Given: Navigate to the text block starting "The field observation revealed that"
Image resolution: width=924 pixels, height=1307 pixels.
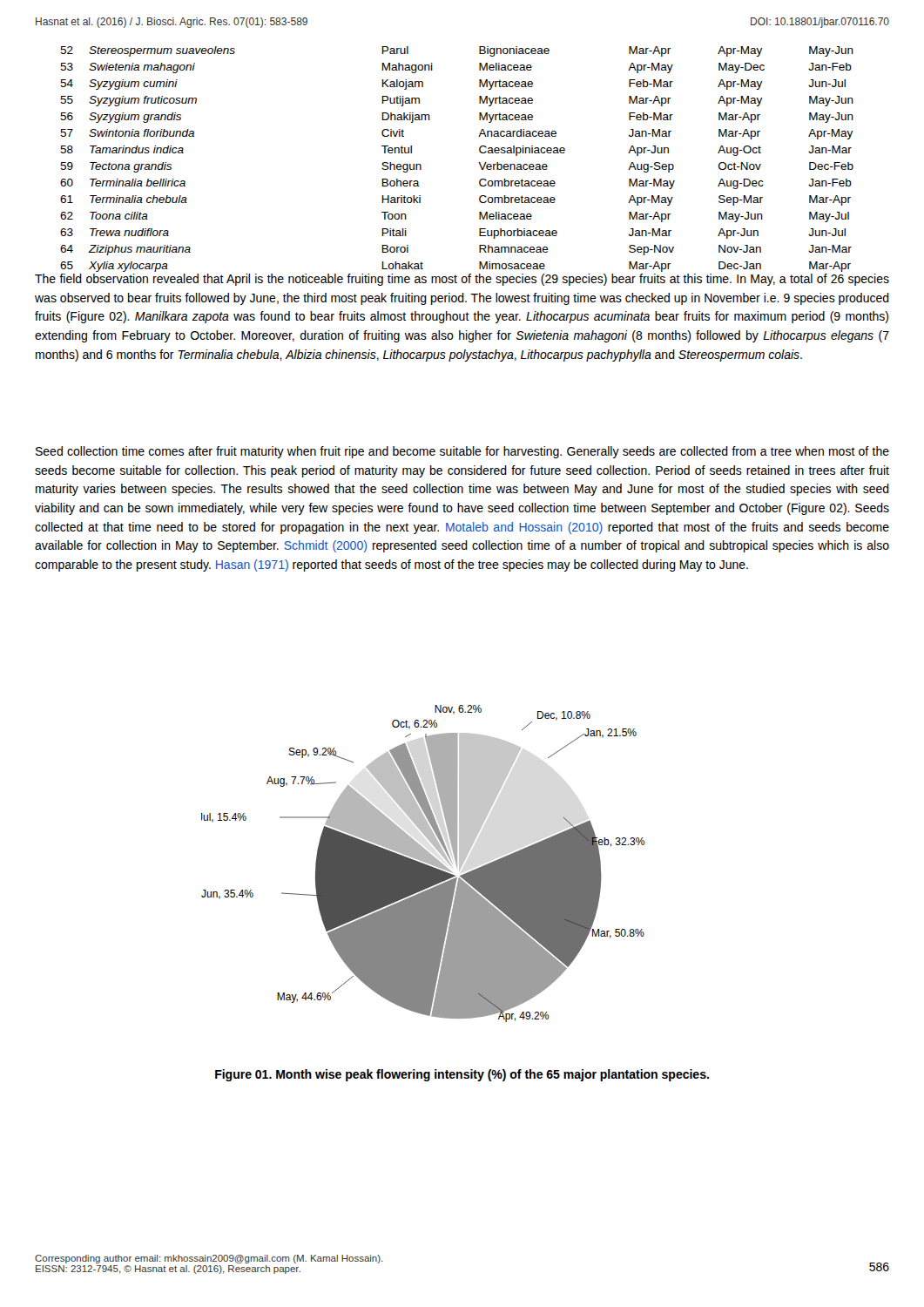Looking at the screenshot, I should pyautogui.click(x=462, y=317).
